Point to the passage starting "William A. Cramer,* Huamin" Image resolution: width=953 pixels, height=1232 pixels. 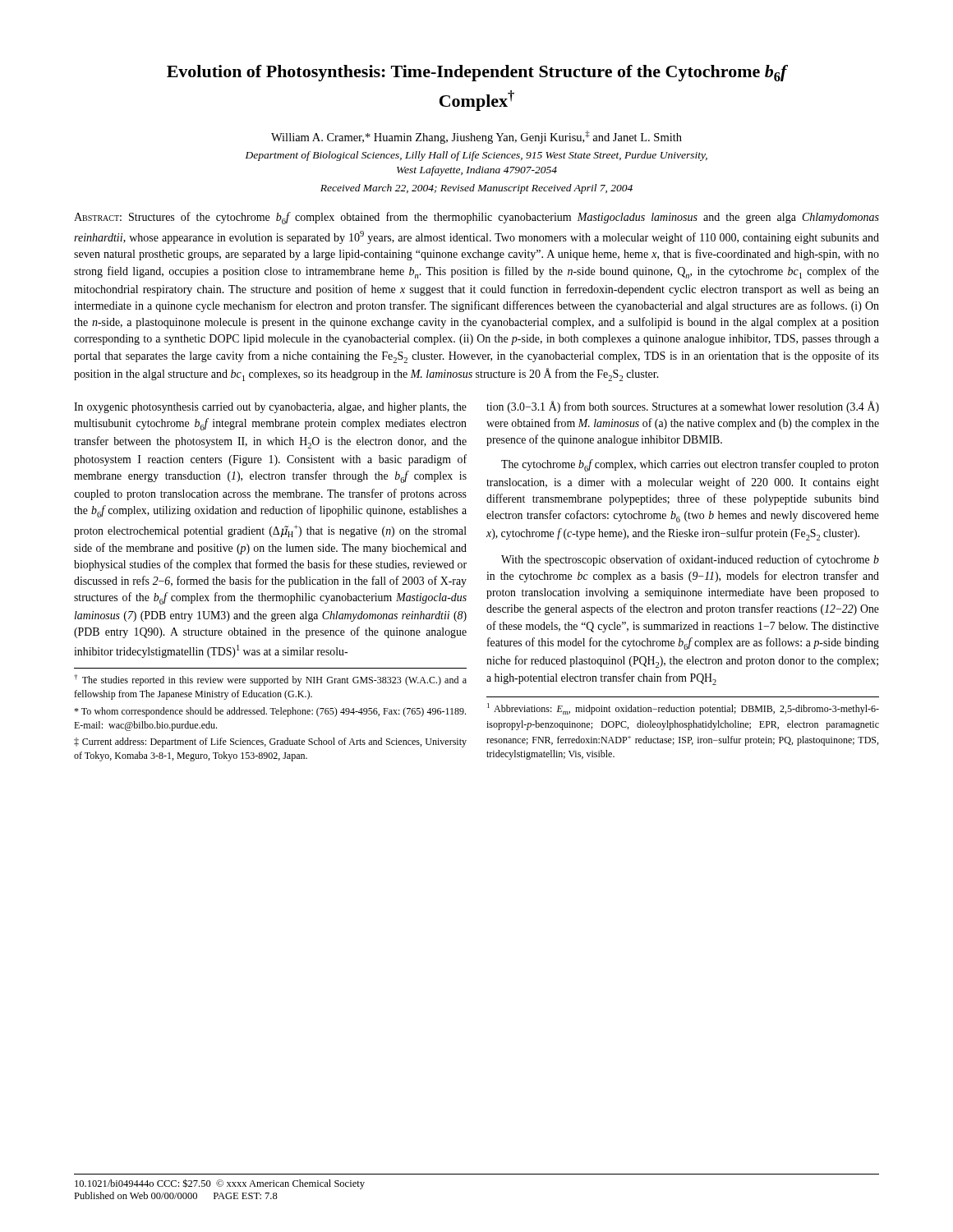[476, 136]
